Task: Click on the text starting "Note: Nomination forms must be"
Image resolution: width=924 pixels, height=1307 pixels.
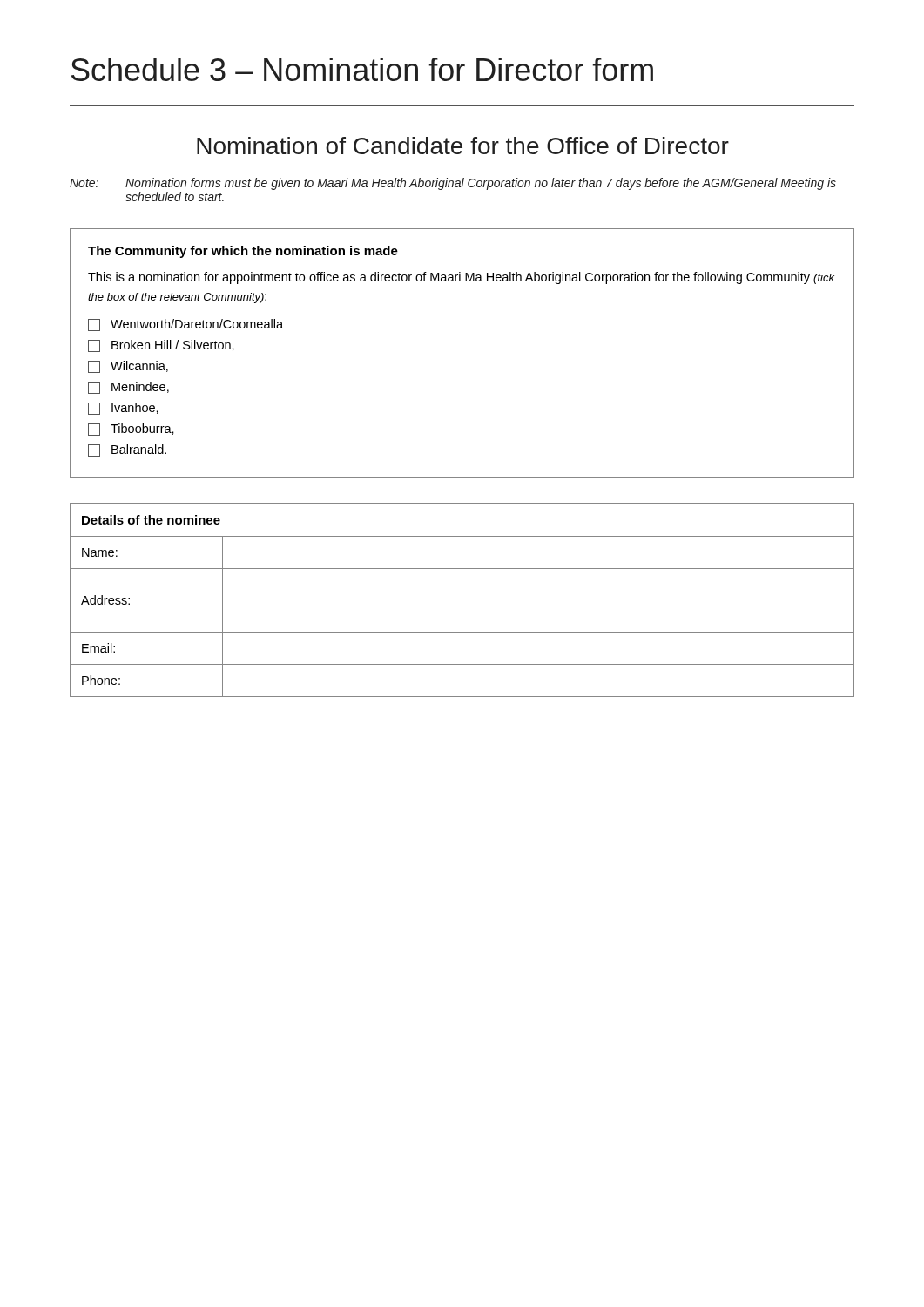Action: 462,190
